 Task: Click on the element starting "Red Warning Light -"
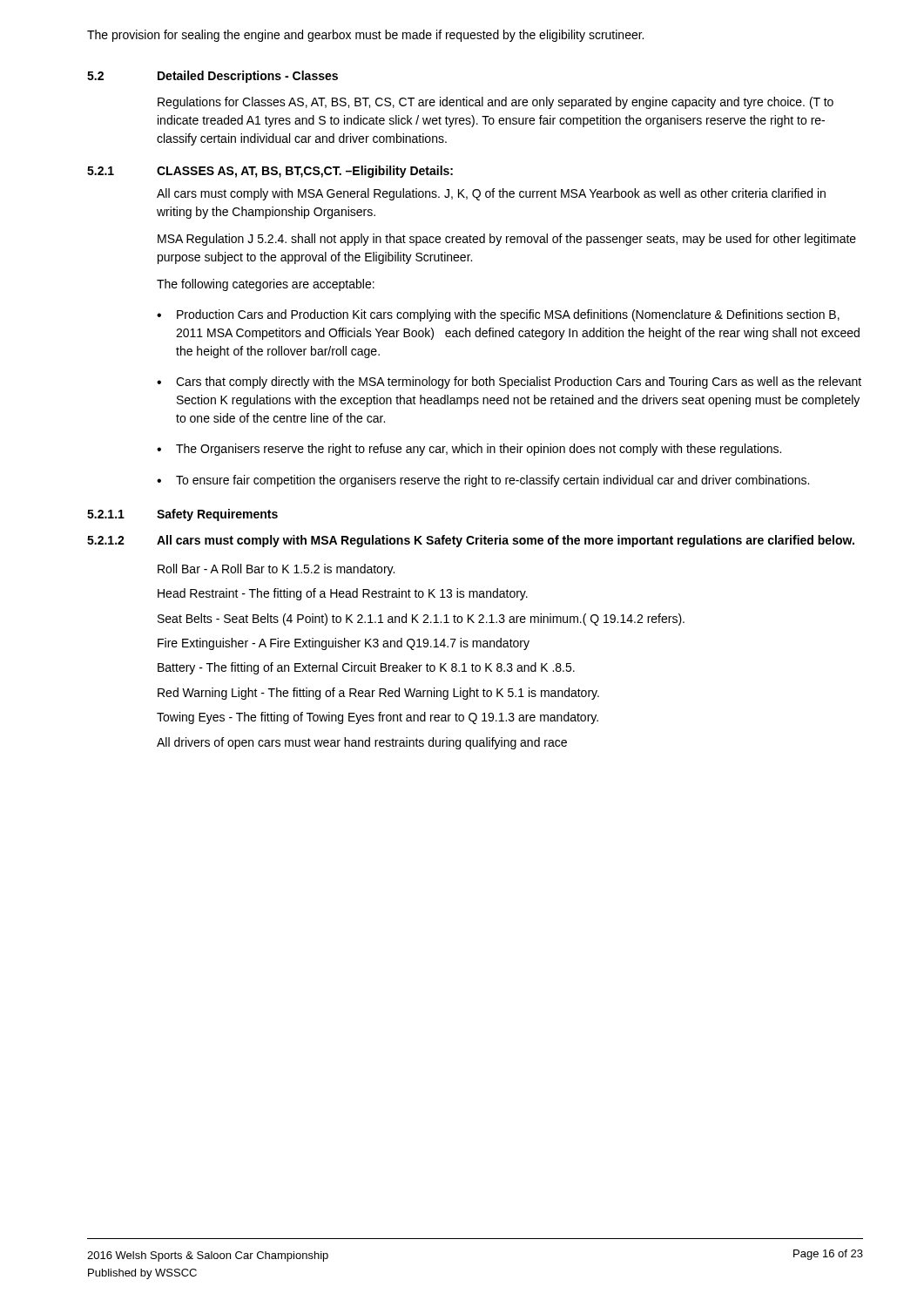pyautogui.click(x=378, y=693)
